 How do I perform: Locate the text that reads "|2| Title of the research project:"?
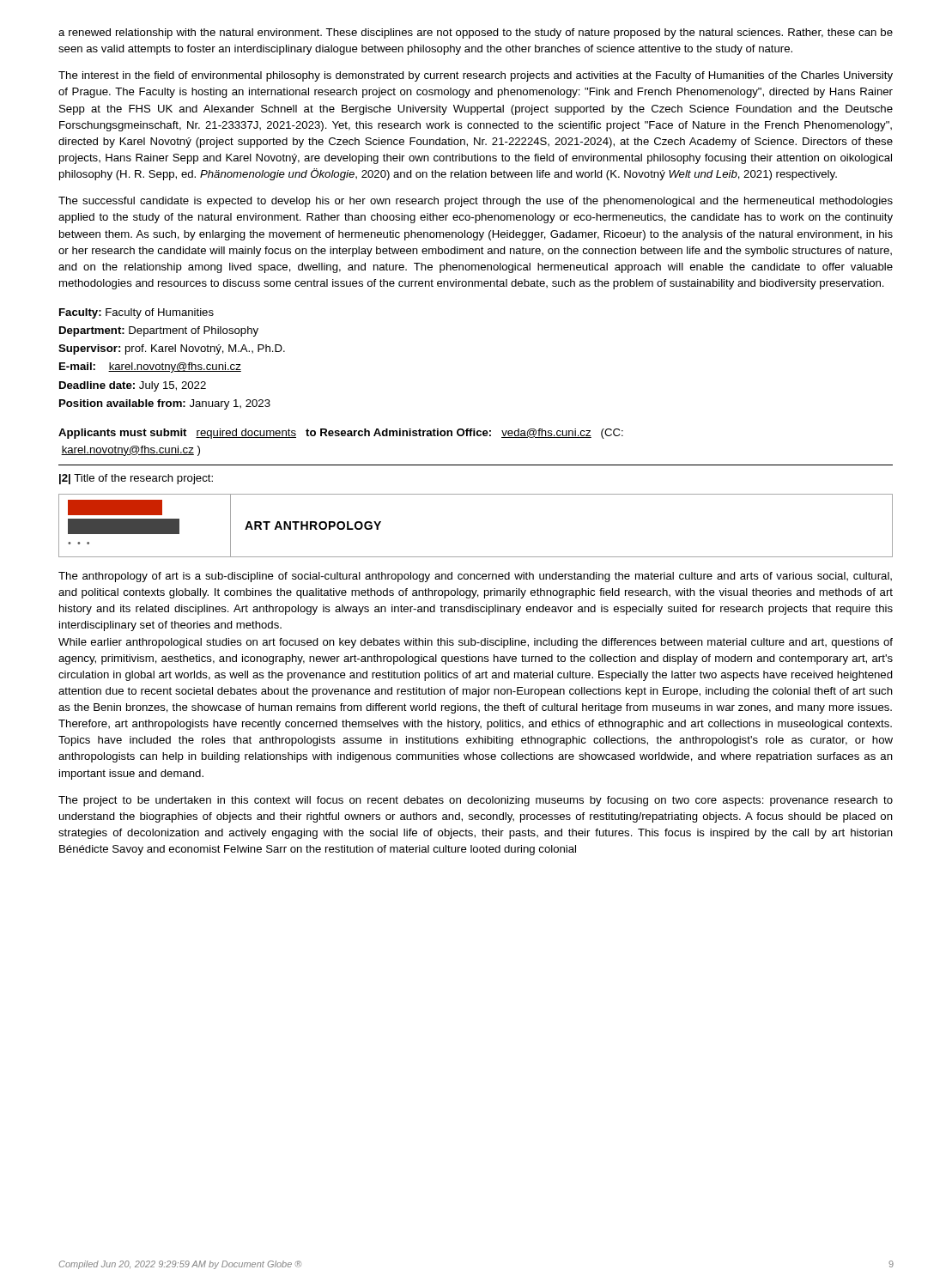(136, 478)
